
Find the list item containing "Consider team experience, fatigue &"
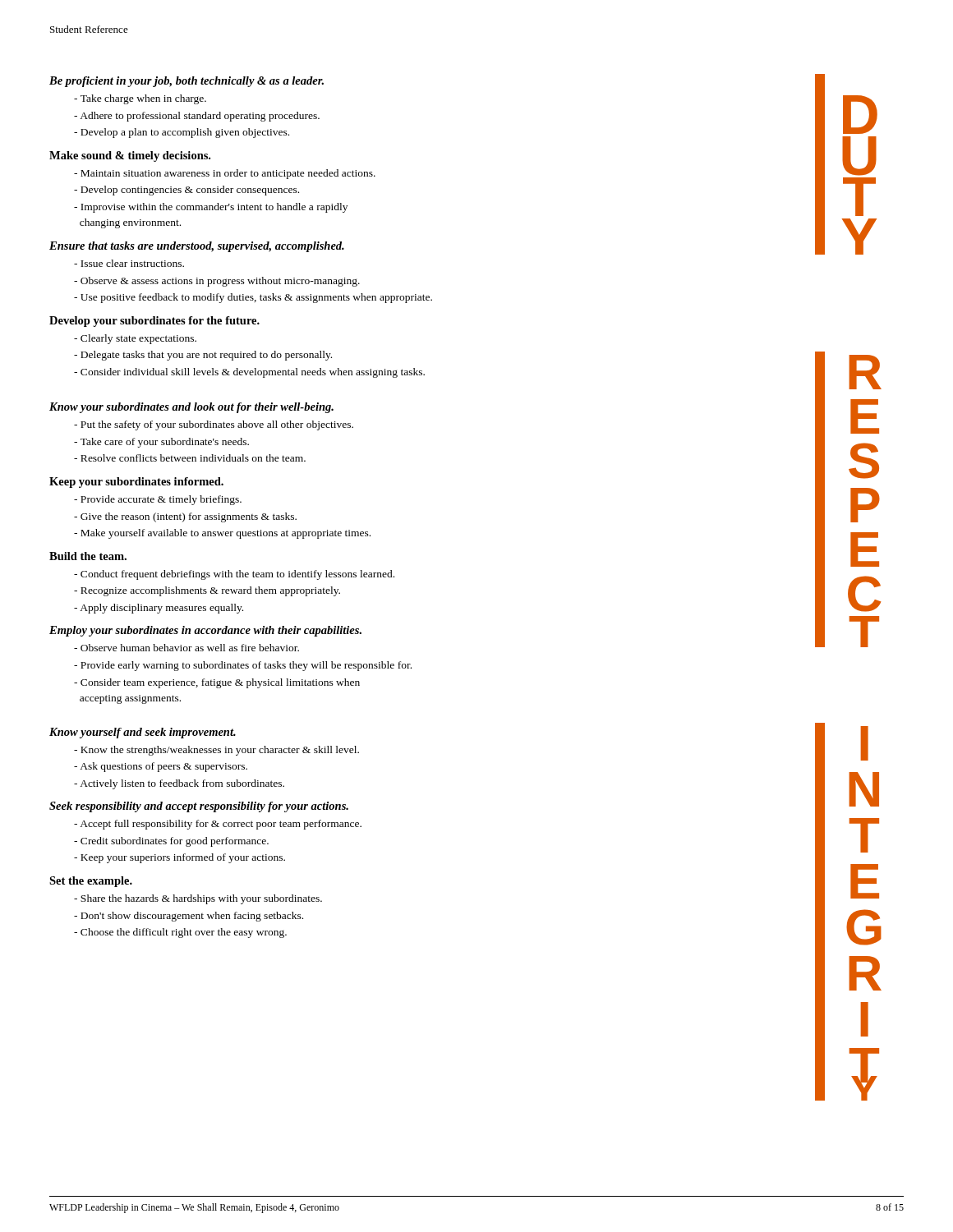click(x=217, y=690)
